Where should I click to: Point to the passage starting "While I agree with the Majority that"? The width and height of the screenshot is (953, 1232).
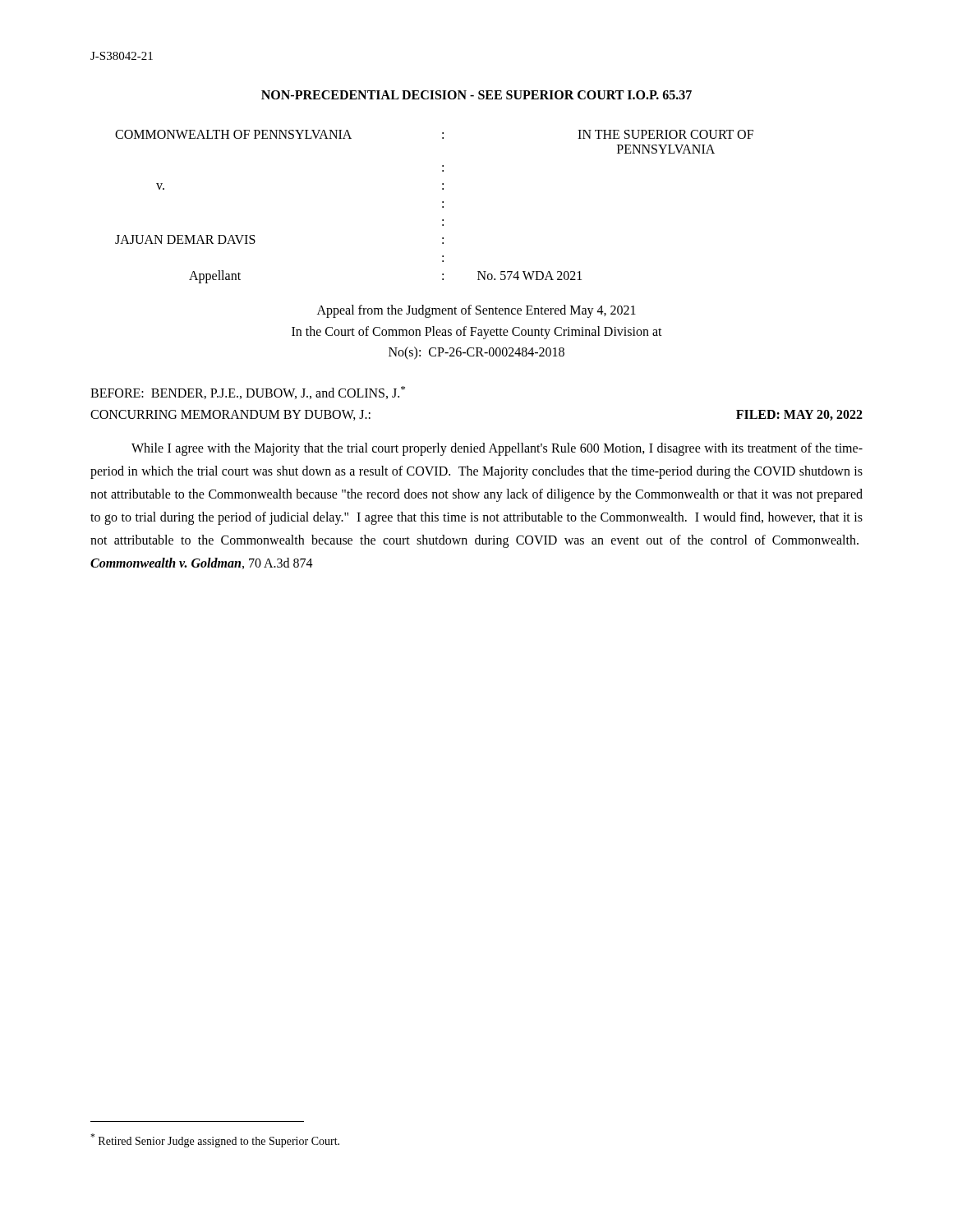(x=476, y=506)
